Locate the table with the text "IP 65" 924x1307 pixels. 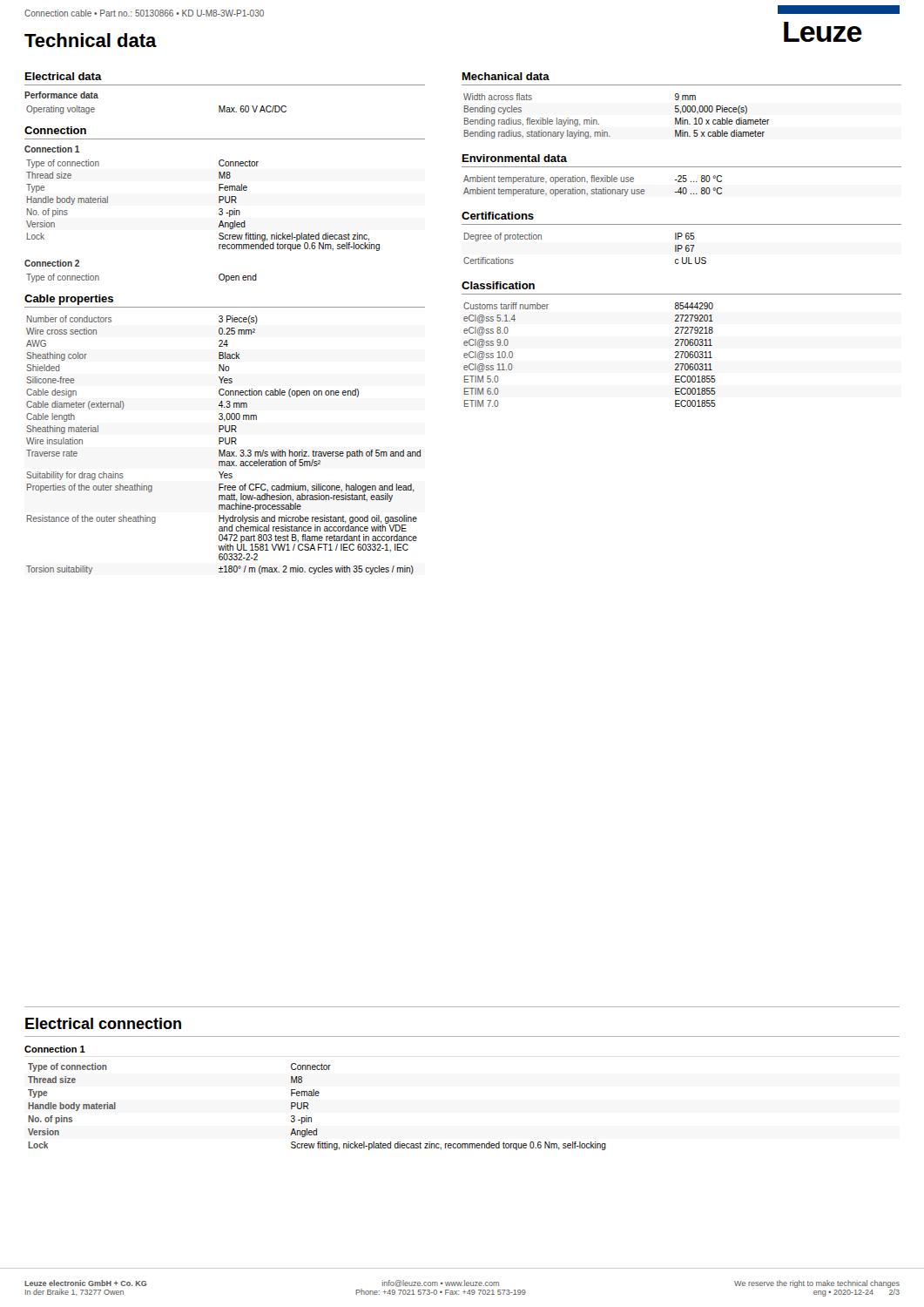click(681, 248)
